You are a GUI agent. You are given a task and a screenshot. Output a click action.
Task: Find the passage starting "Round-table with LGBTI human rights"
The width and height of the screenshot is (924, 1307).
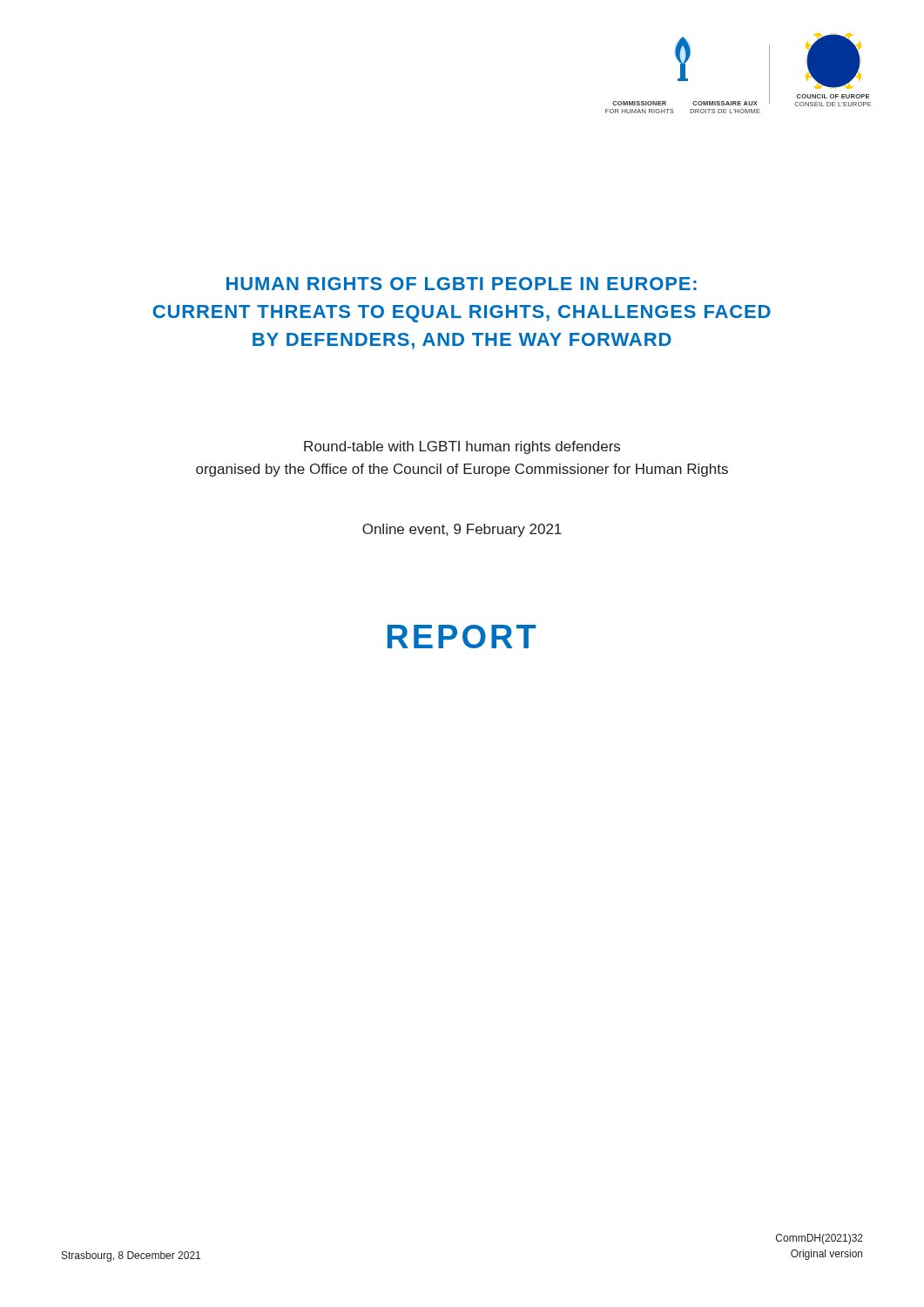point(462,458)
